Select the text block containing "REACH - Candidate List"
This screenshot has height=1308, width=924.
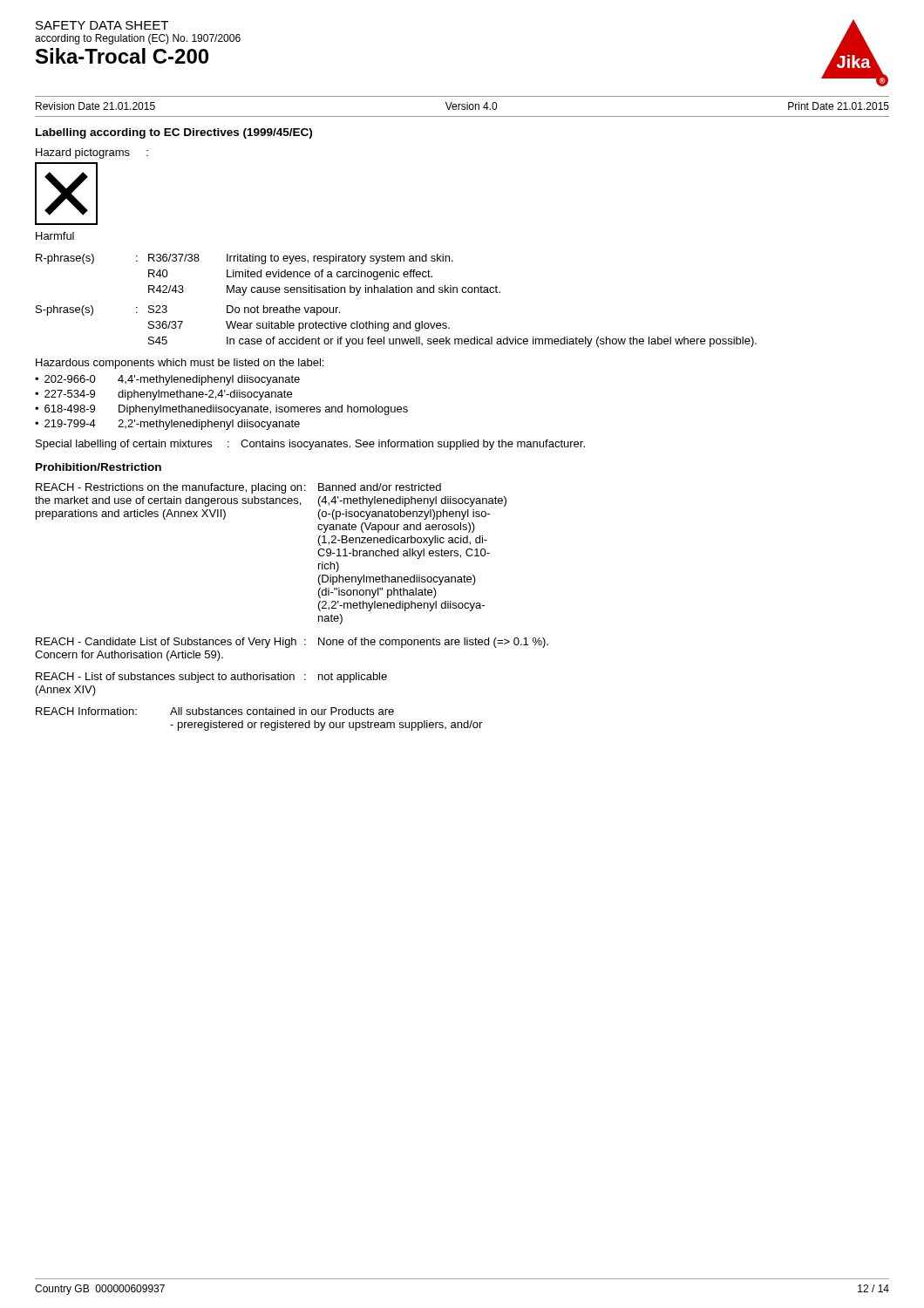(462, 648)
